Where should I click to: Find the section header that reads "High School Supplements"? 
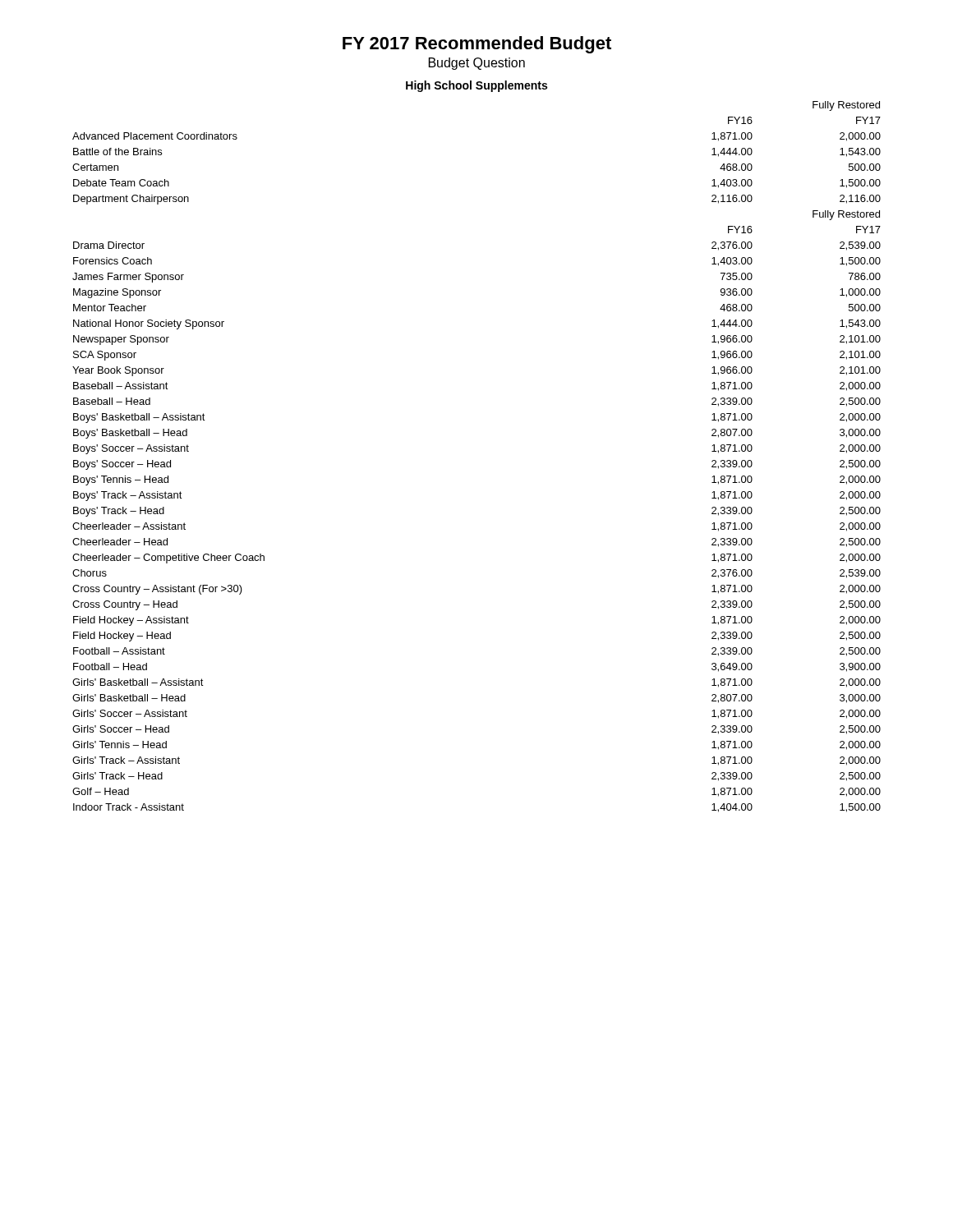[476, 85]
